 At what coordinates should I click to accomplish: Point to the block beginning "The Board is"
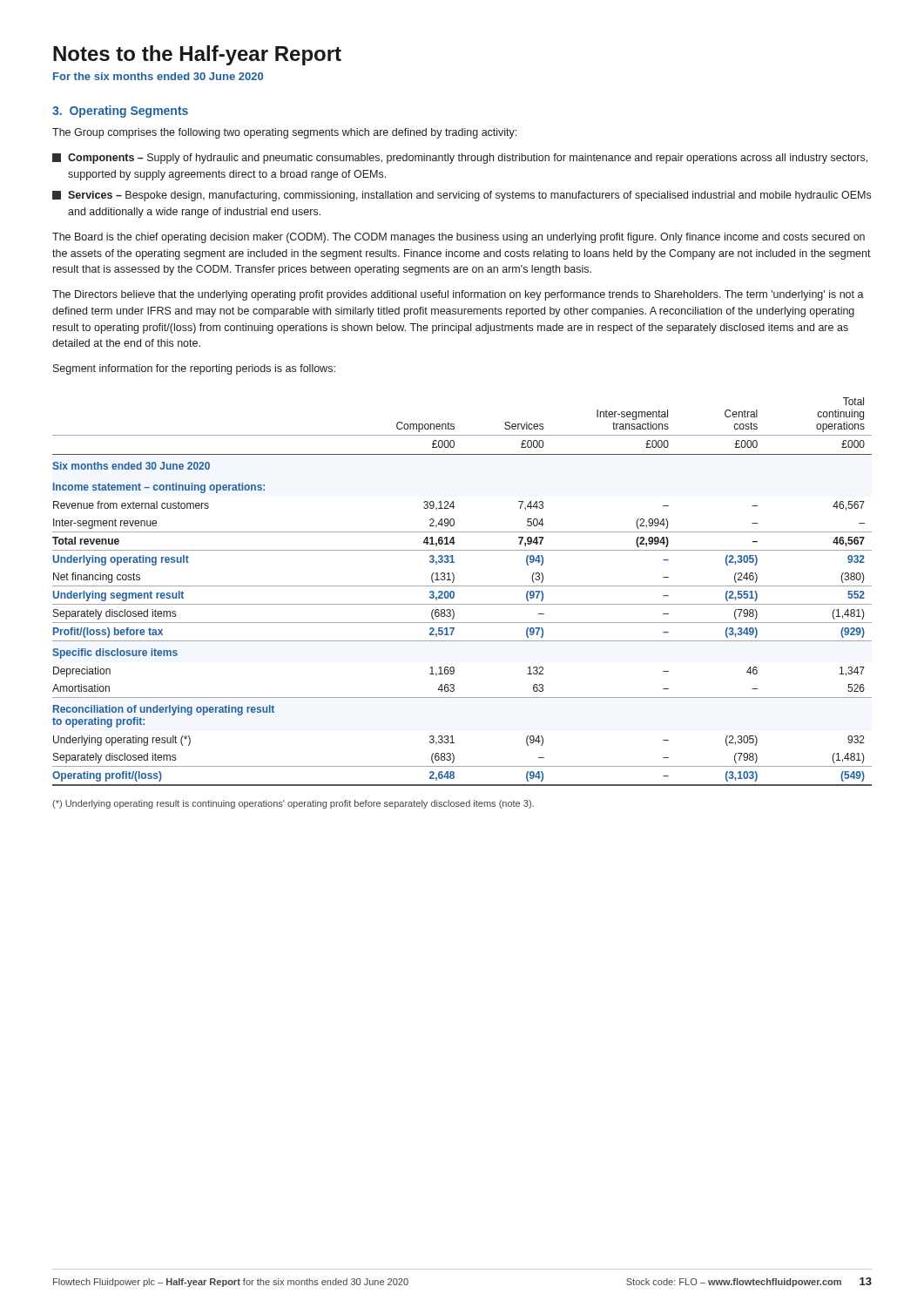point(462,253)
